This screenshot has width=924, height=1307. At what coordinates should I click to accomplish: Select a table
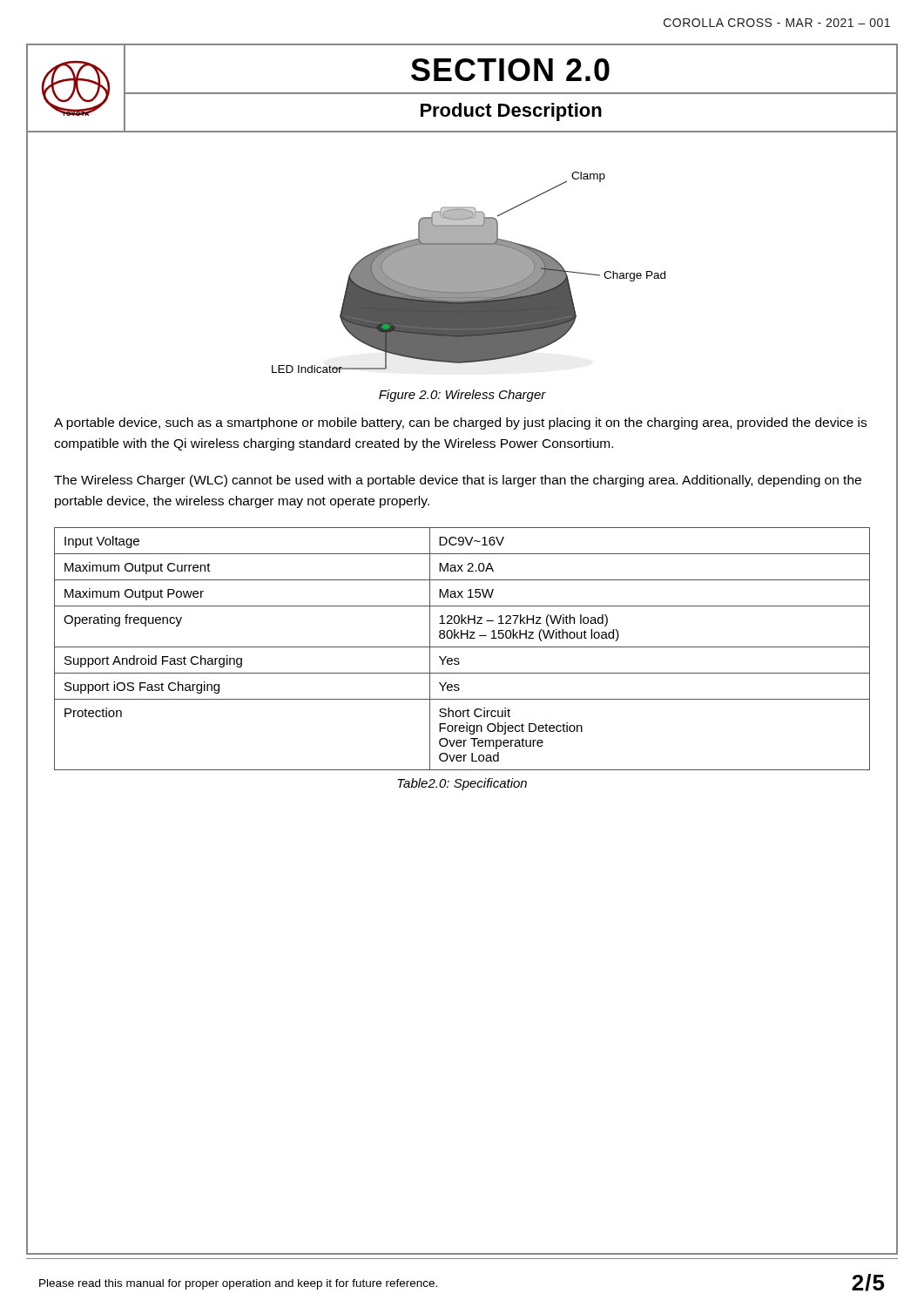pyautogui.click(x=462, y=649)
